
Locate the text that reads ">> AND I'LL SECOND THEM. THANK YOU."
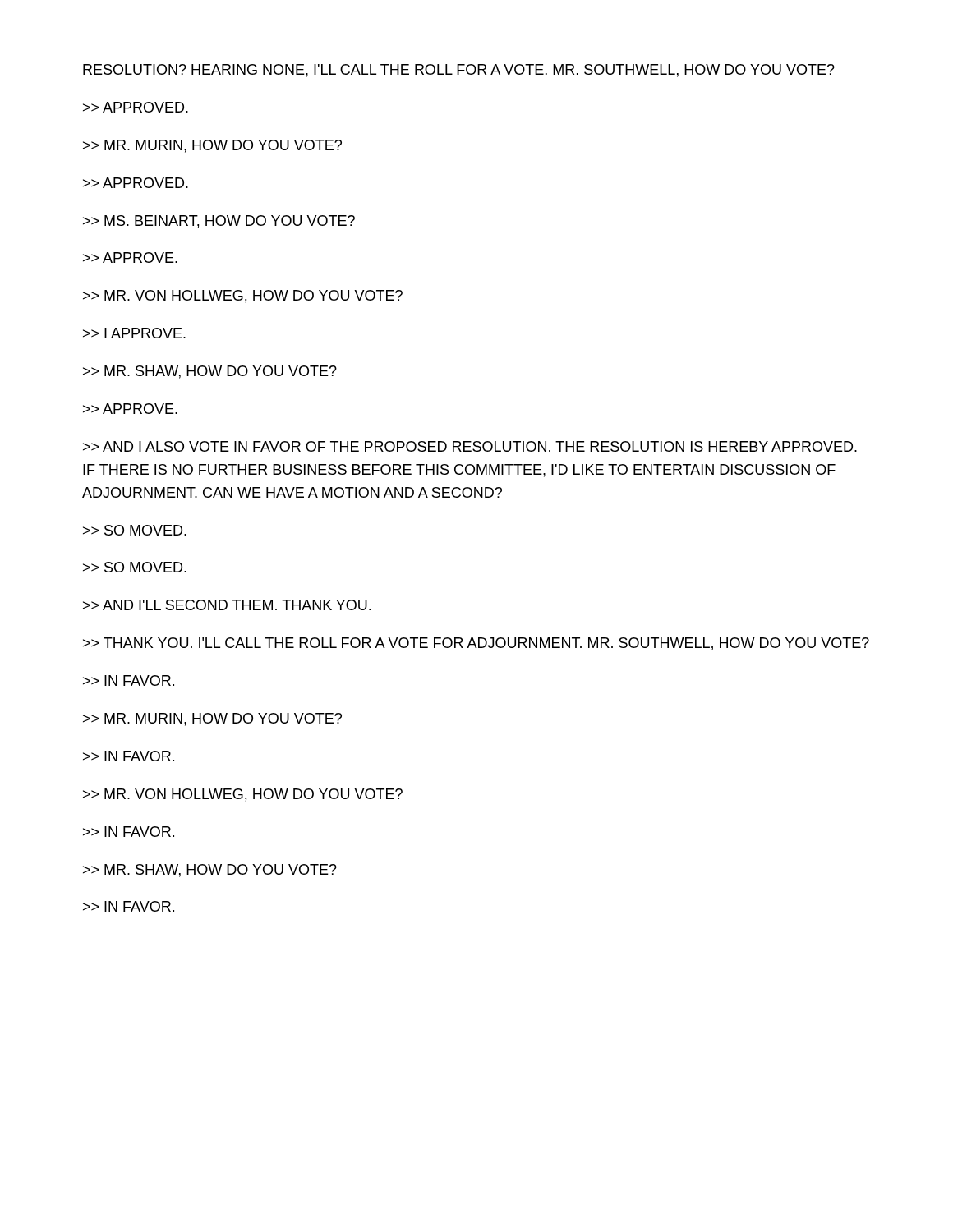tap(227, 606)
